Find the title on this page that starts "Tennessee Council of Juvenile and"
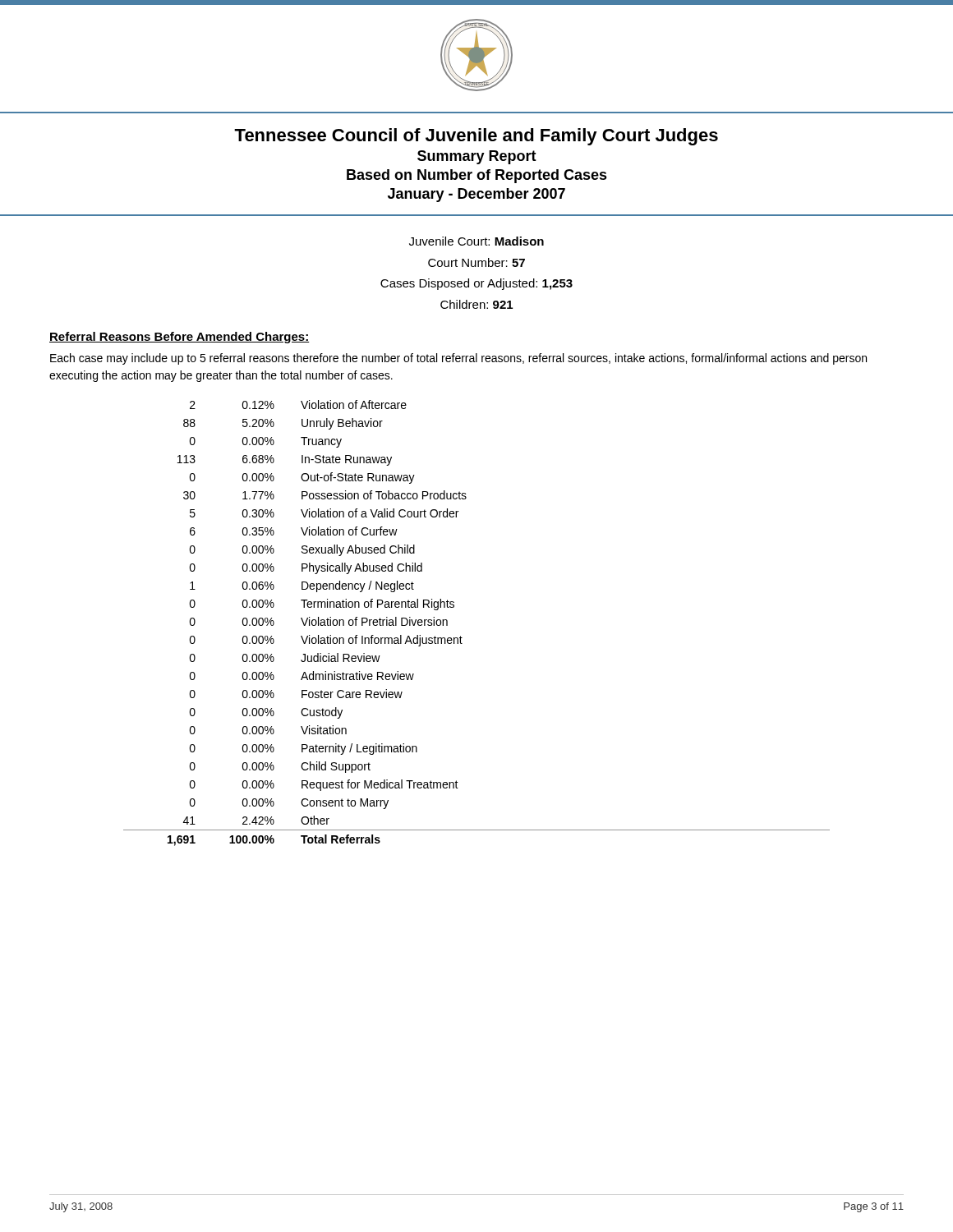This screenshot has height=1232, width=953. coord(476,169)
